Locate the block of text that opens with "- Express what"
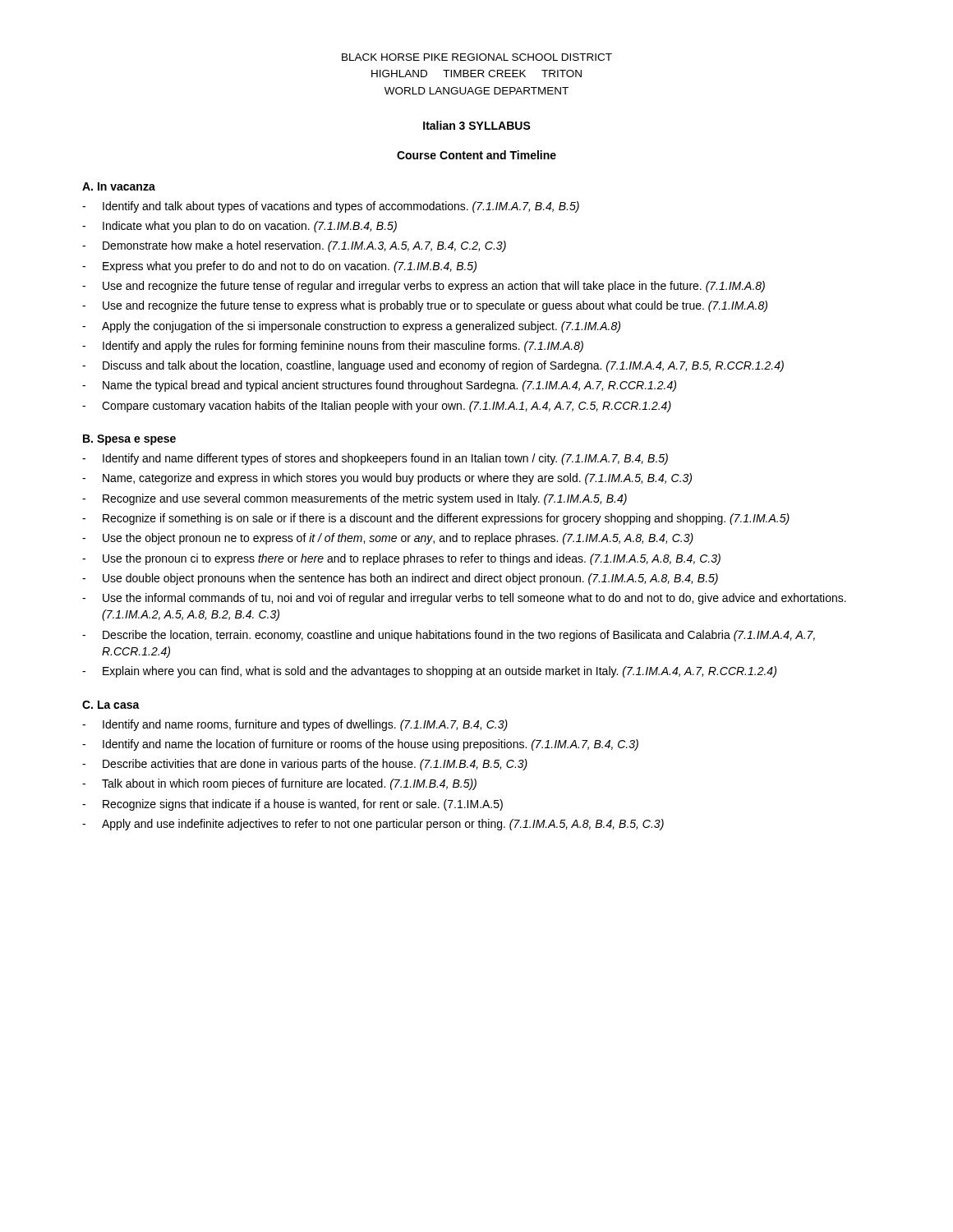The height and width of the screenshot is (1232, 953). click(x=476, y=266)
